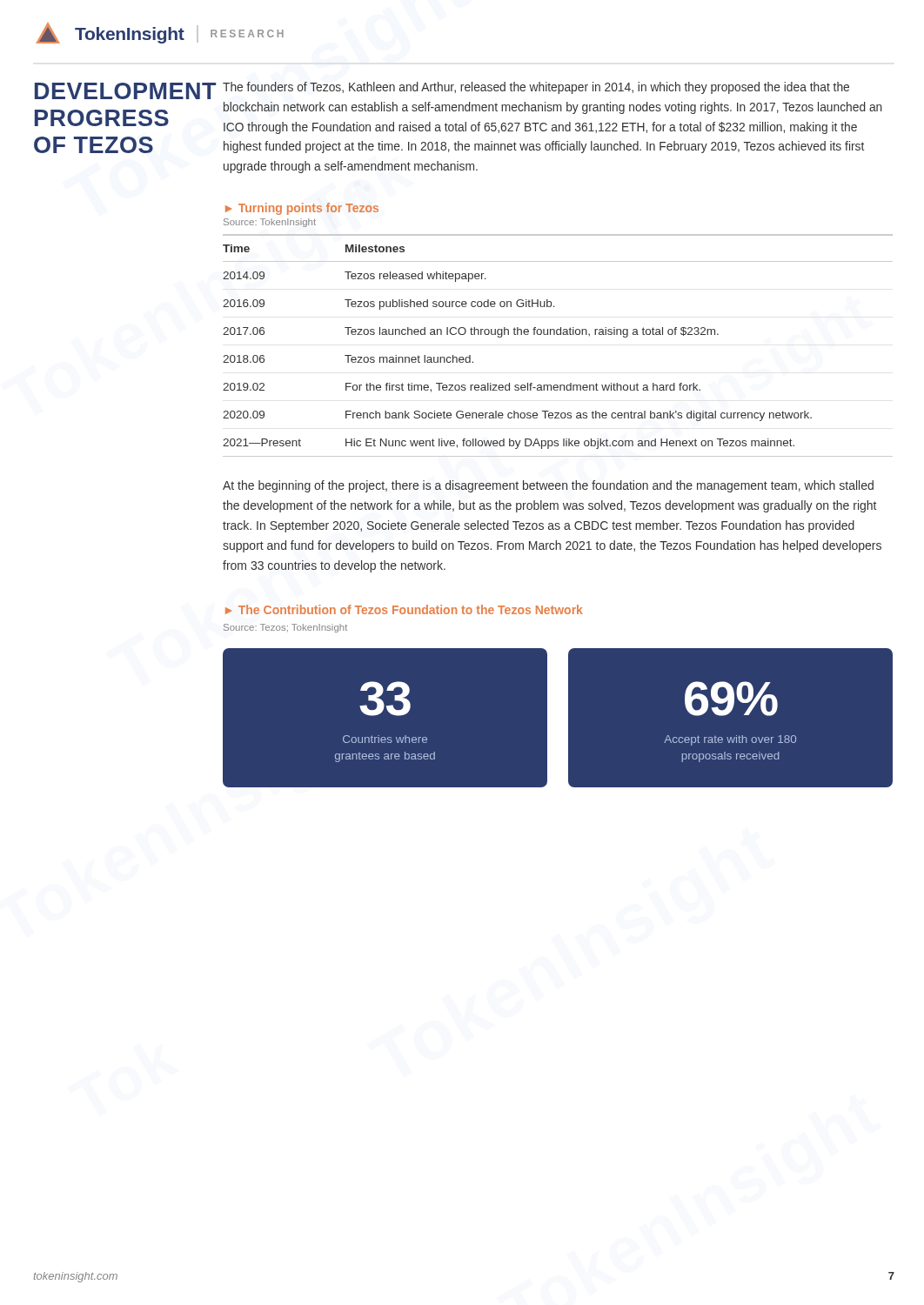Click on the text block starting "Source: TokenInsight"
924x1305 pixels.
click(269, 222)
